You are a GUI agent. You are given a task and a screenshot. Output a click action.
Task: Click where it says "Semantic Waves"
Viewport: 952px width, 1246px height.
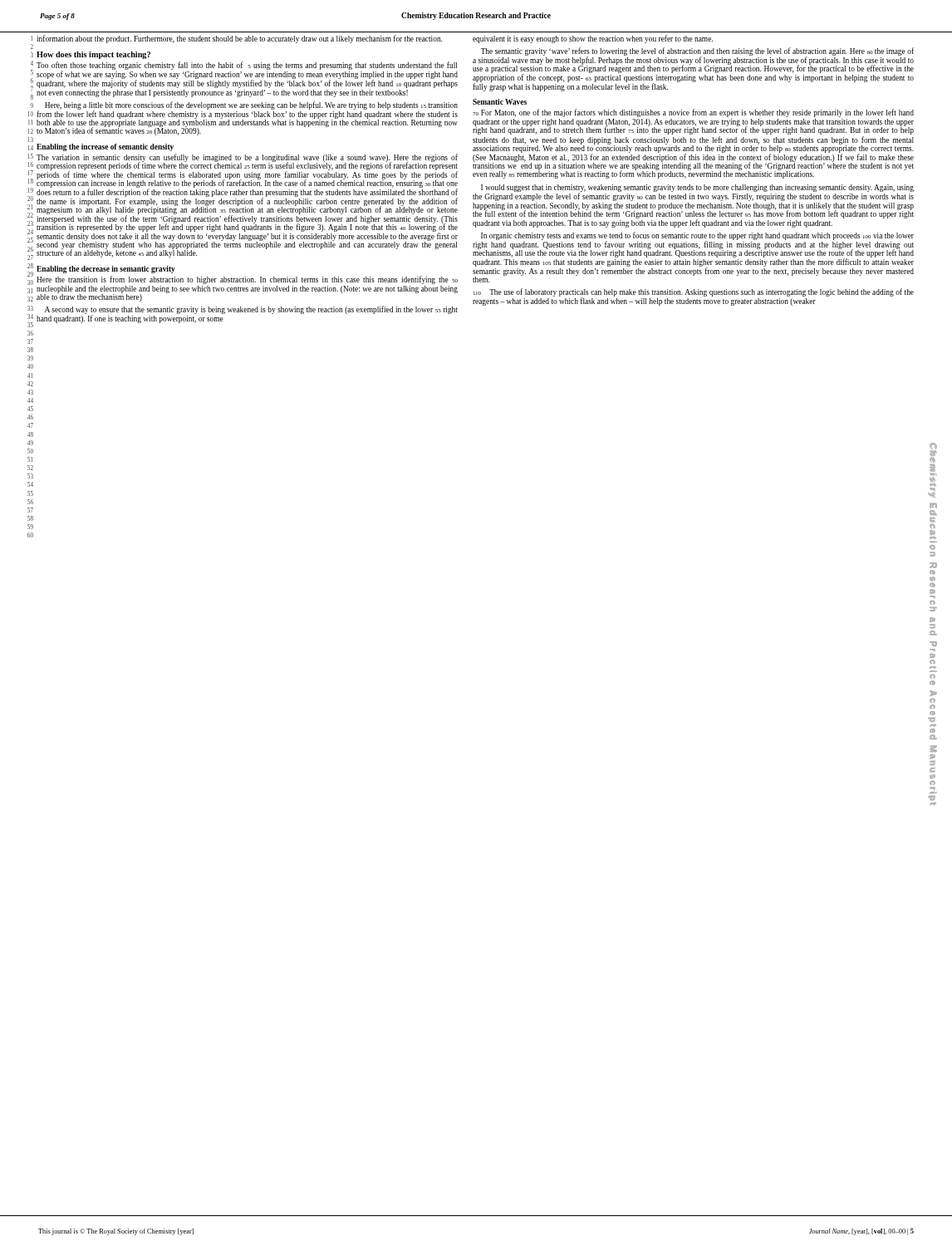(500, 102)
